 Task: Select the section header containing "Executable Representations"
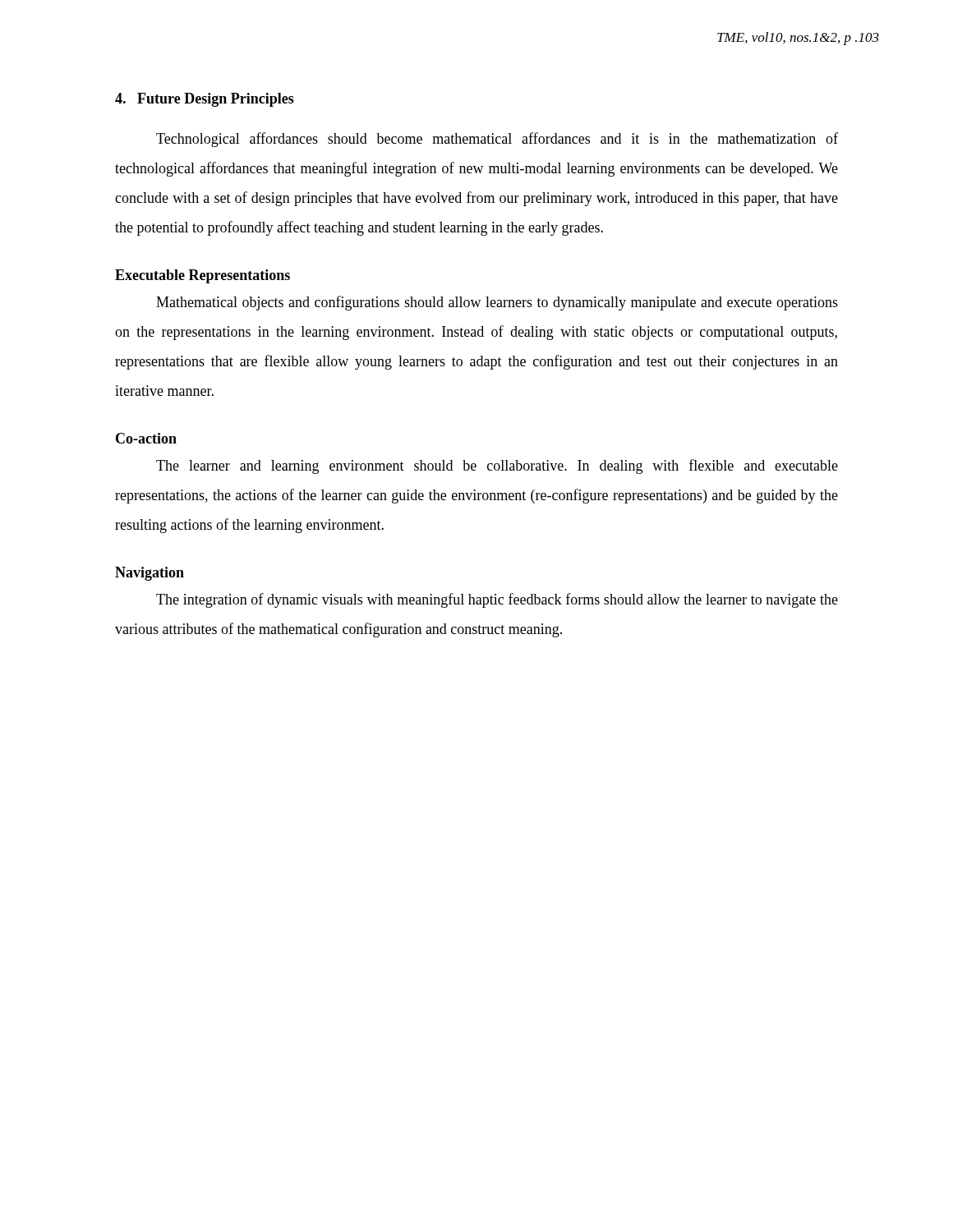click(x=203, y=275)
